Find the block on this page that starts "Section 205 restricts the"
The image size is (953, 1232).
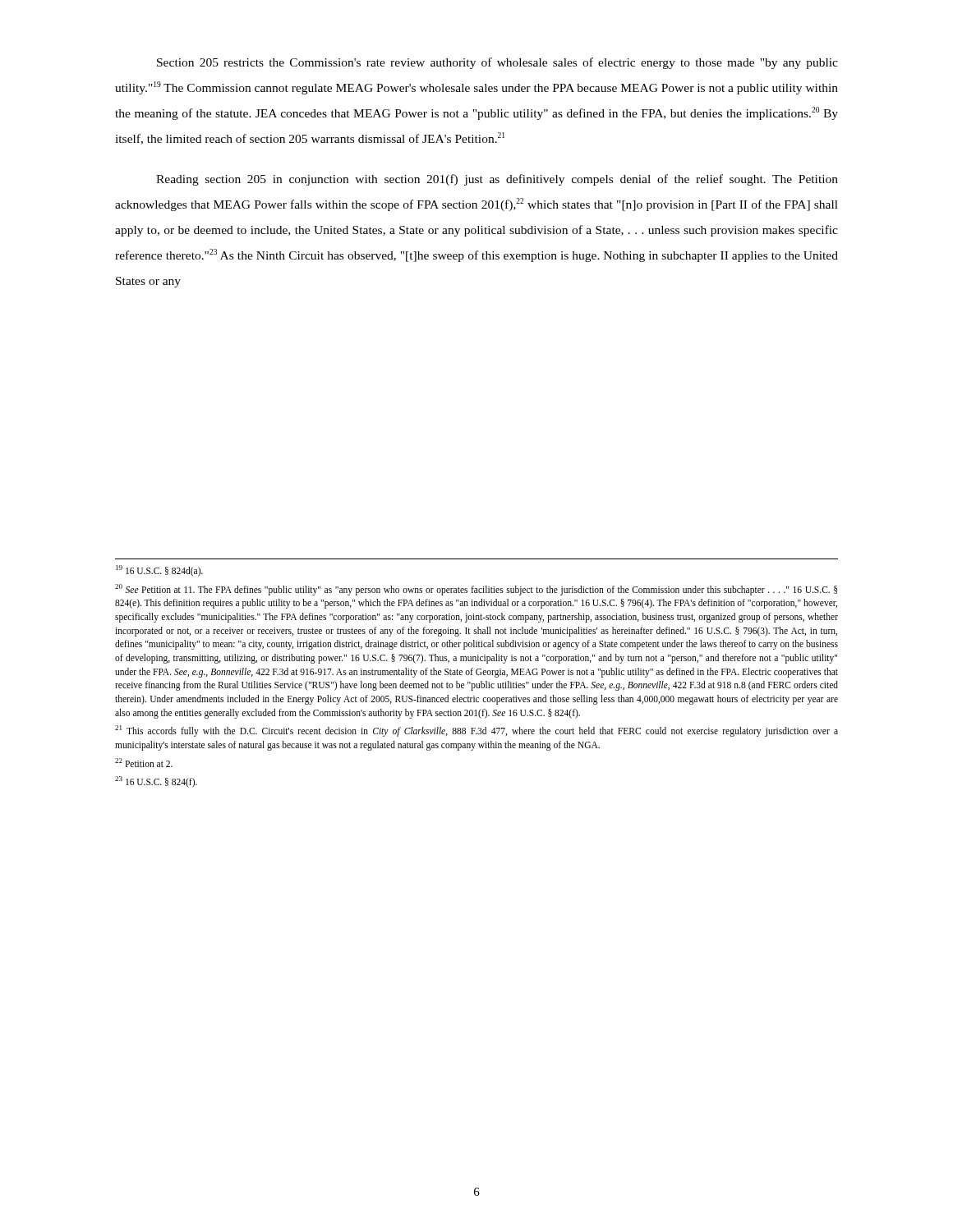(x=476, y=100)
